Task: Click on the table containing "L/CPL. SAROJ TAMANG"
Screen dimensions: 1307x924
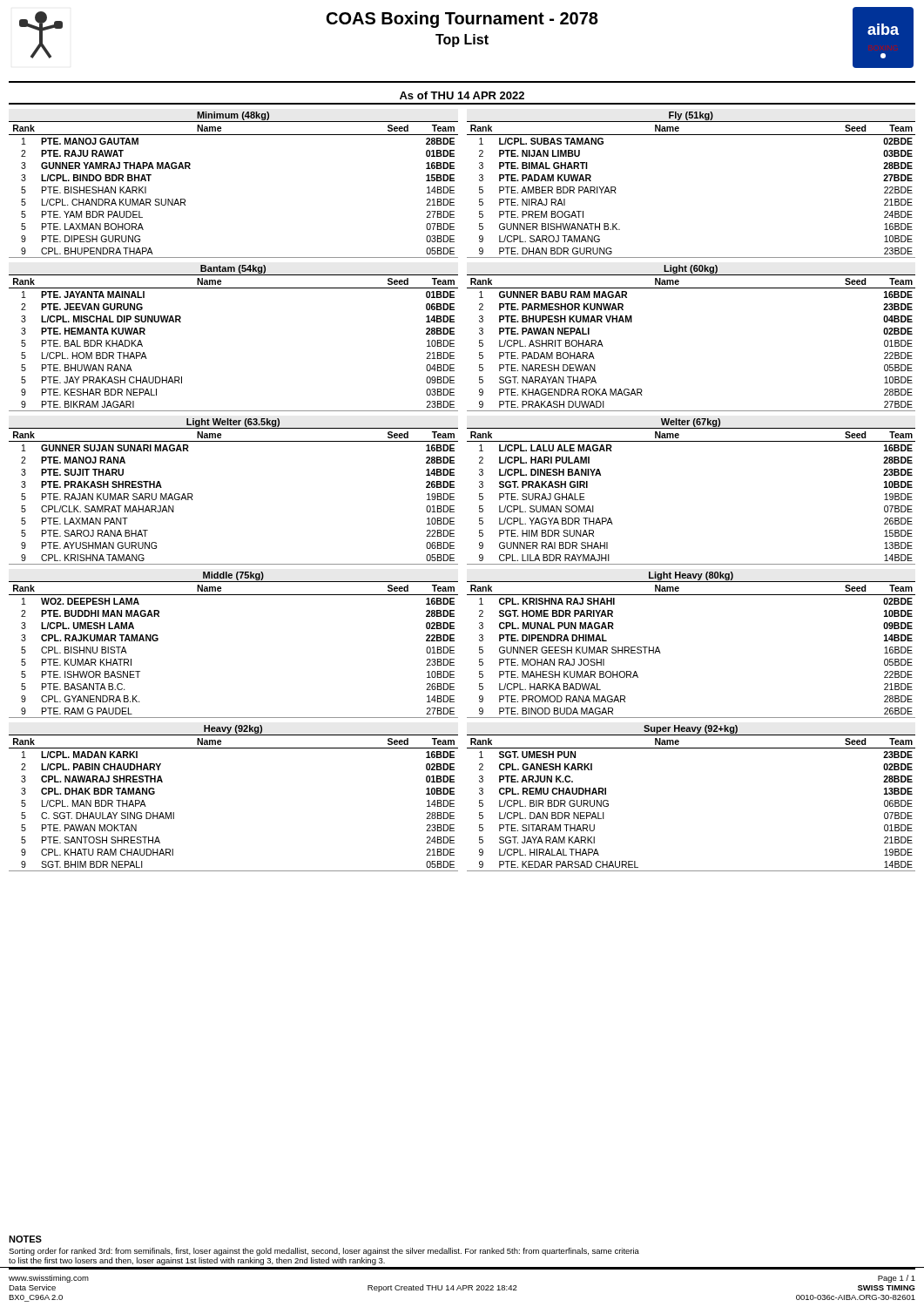Action: coord(691,183)
